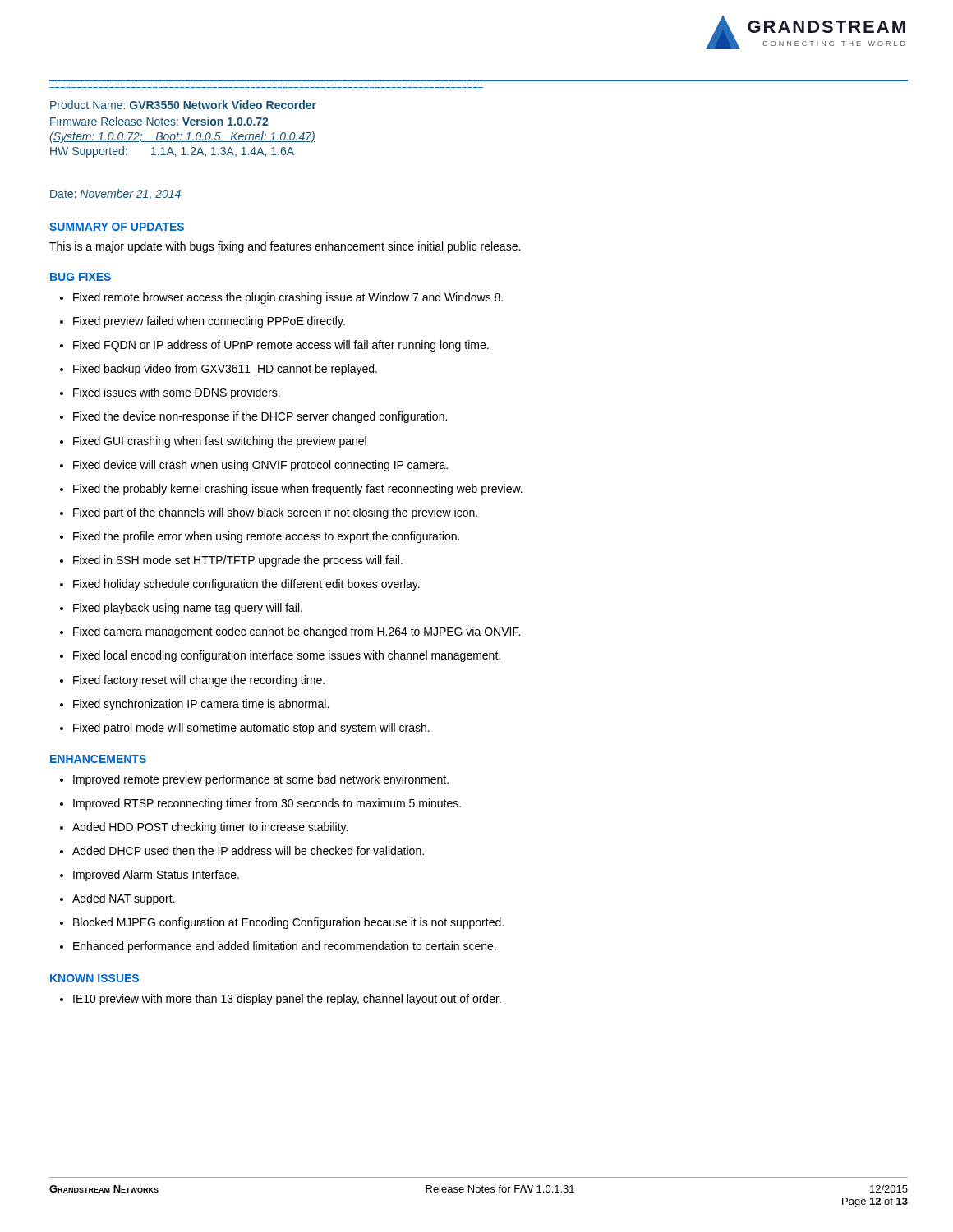Locate the block of text that opens with "Blocked MJPEG configuration at Encoding Configuration because it"
The image size is (953, 1232).
pyautogui.click(x=479, y=923)
